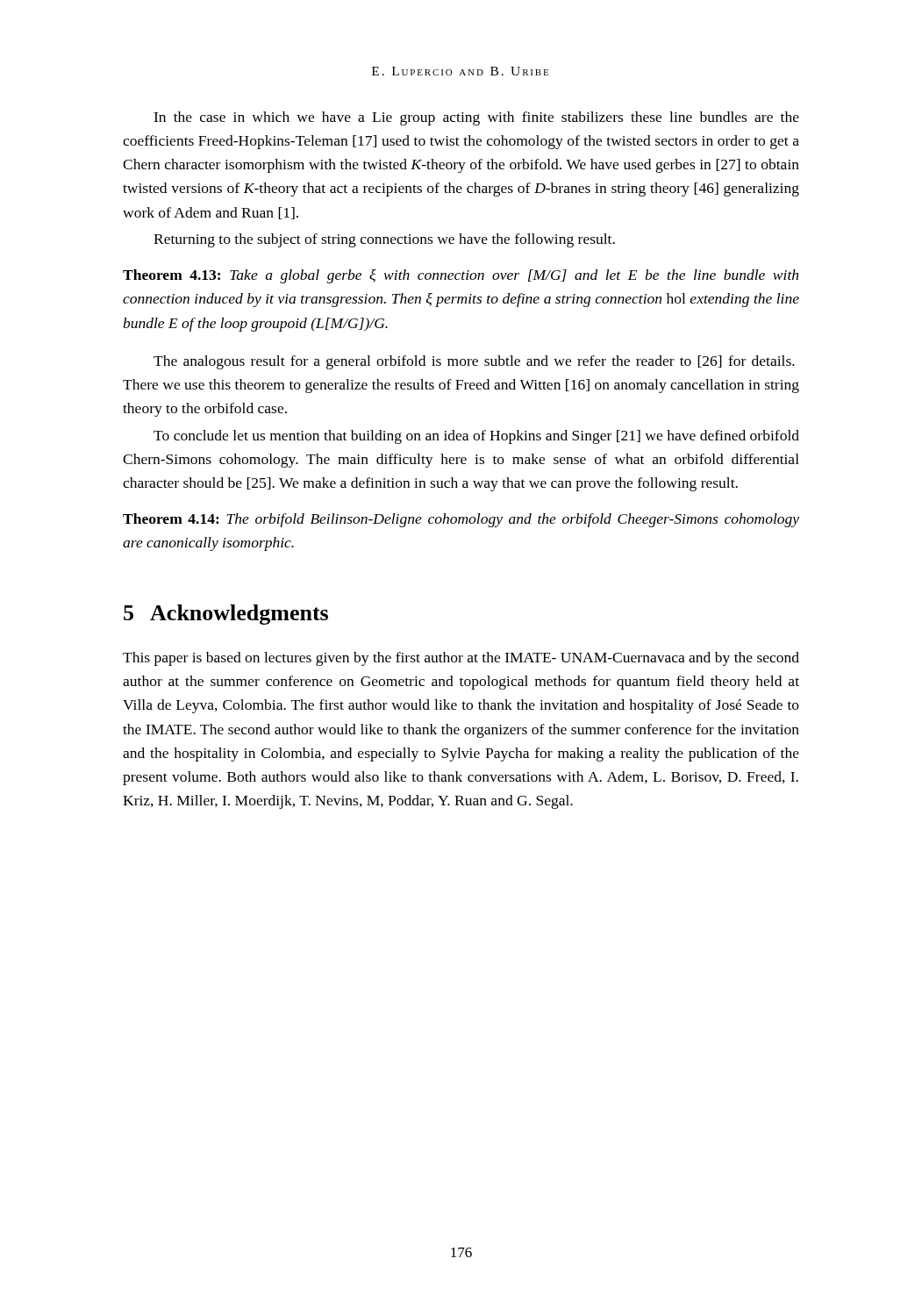
Task: Click on the element starting "Returning to the subject of"
Action: (x=385, y=239)
